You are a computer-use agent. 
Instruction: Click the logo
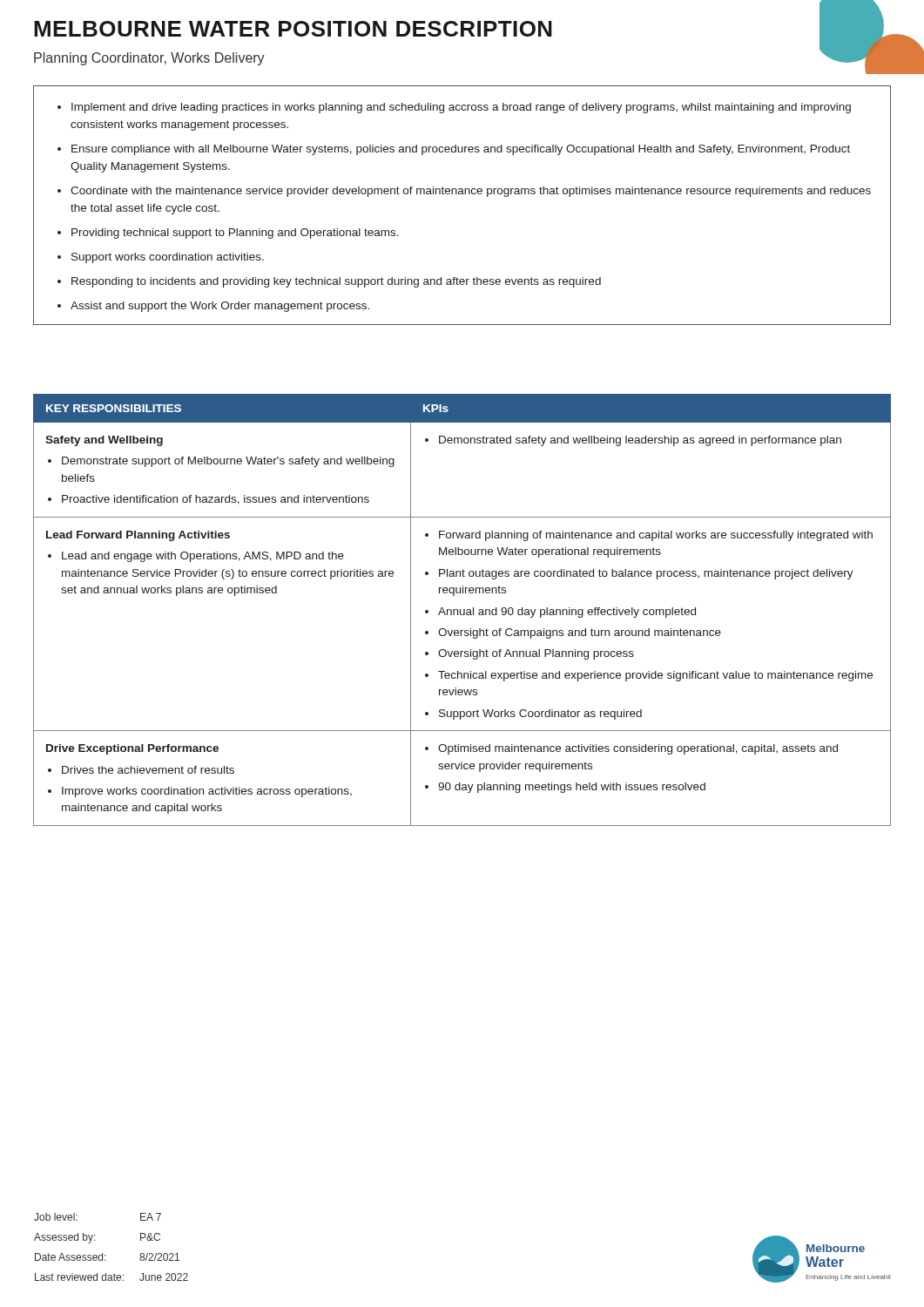click(821, 1260)
